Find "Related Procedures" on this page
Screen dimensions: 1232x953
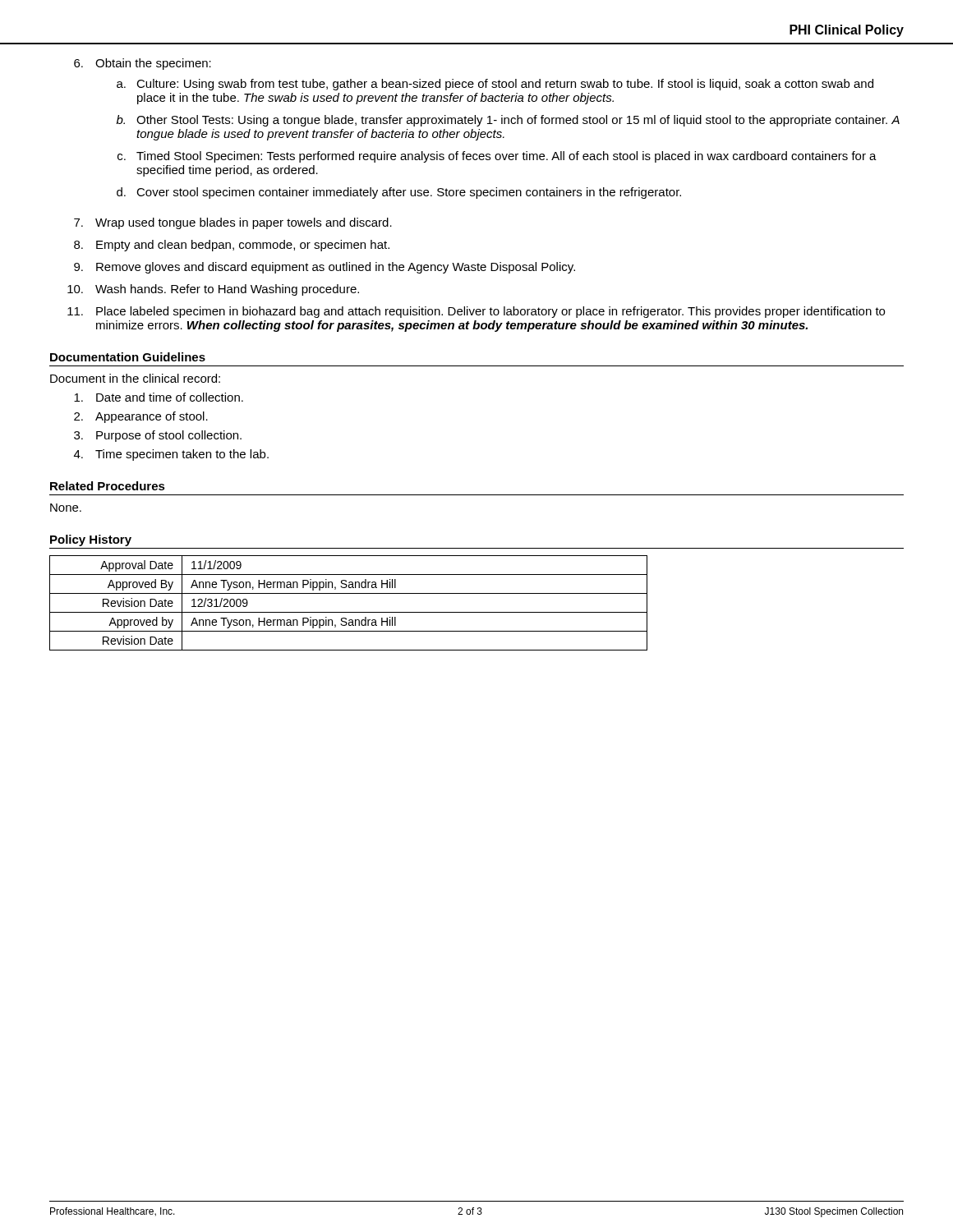[x=107, y=486]
